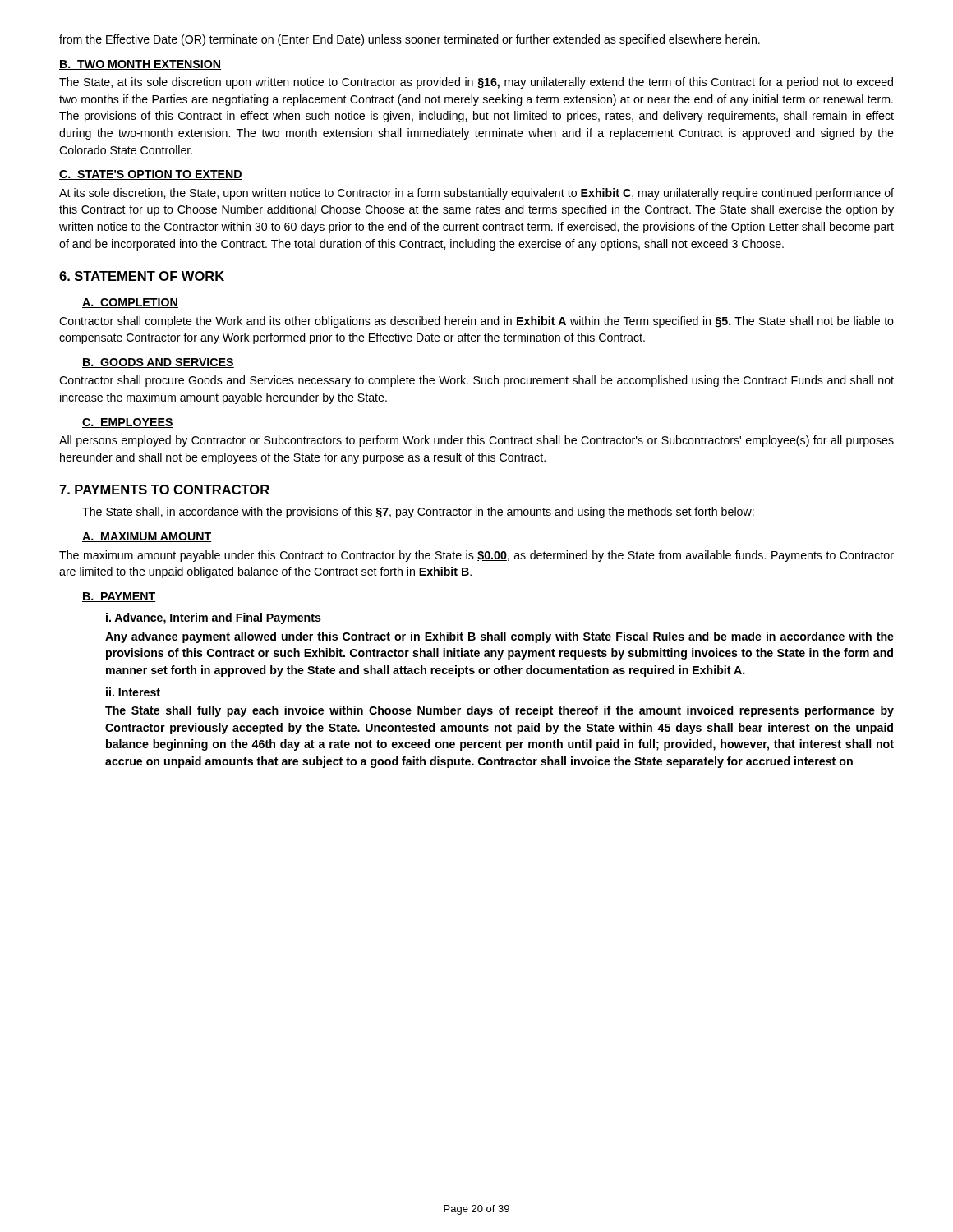Screen dimensions: 1232x953
Task: Click on the section header containing "B. PAYMENT"
Action: (119, 596)
